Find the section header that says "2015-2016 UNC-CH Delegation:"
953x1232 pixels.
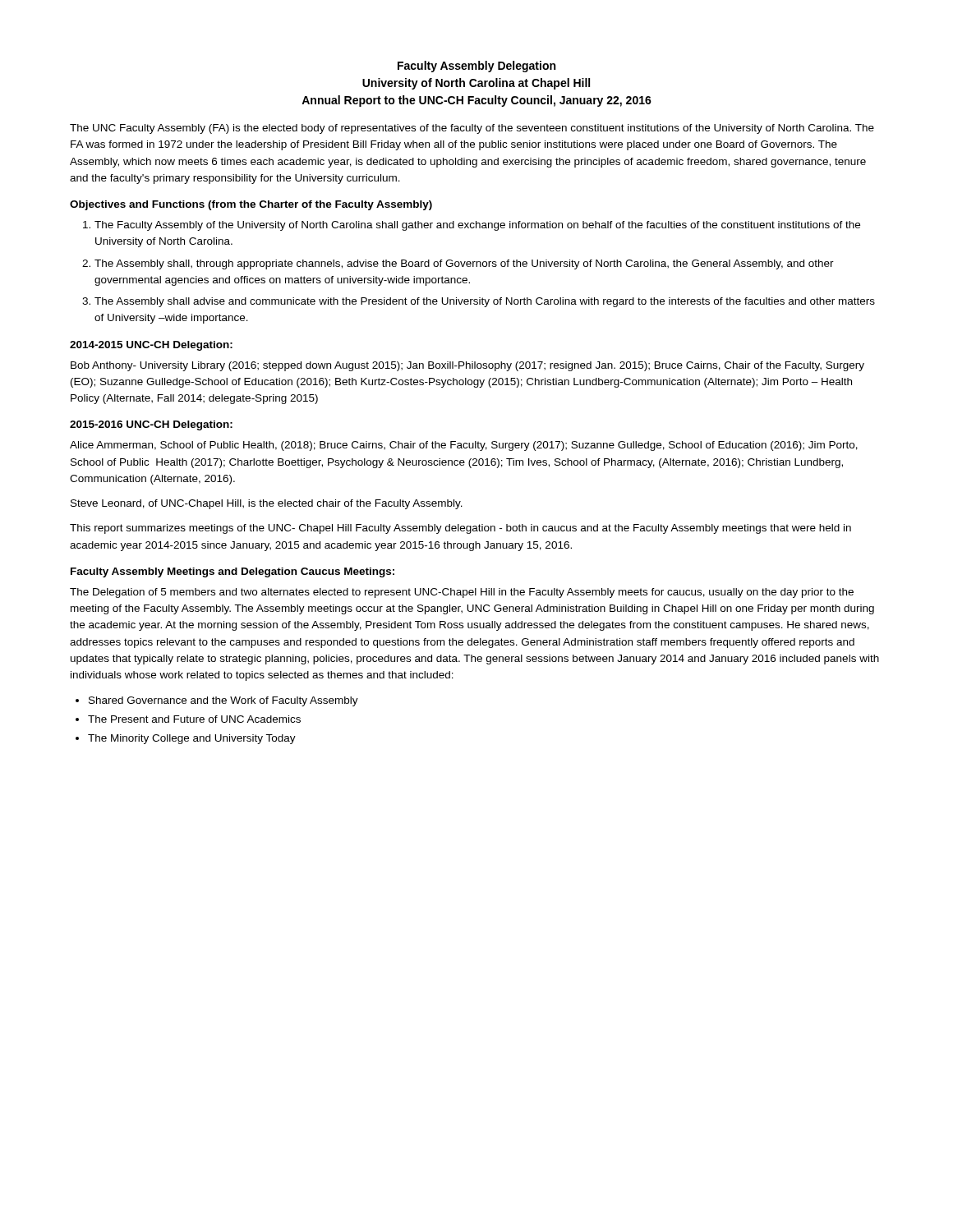(152, 424)
